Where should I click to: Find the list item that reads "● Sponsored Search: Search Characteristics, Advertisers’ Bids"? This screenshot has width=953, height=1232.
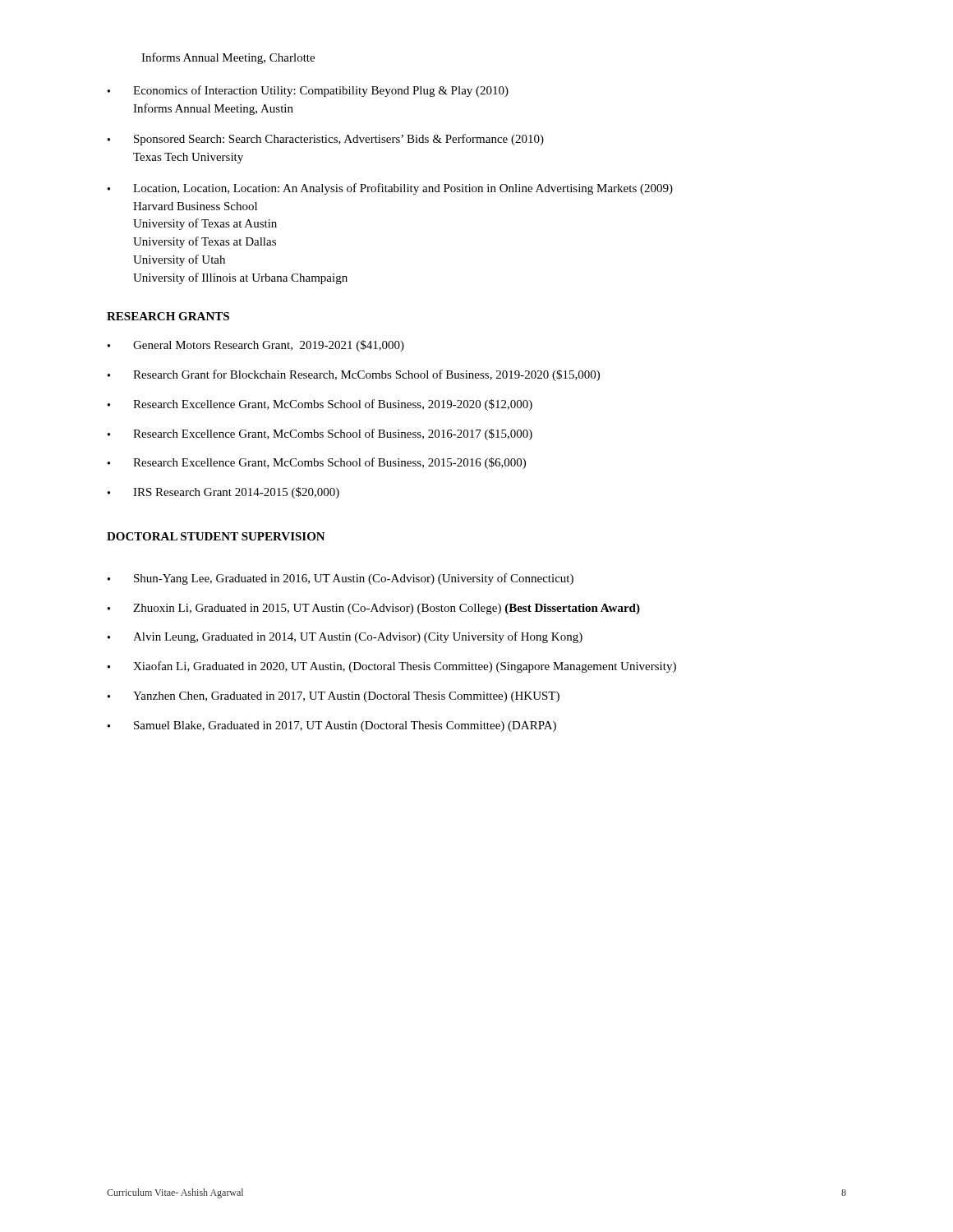coord(325,149)
